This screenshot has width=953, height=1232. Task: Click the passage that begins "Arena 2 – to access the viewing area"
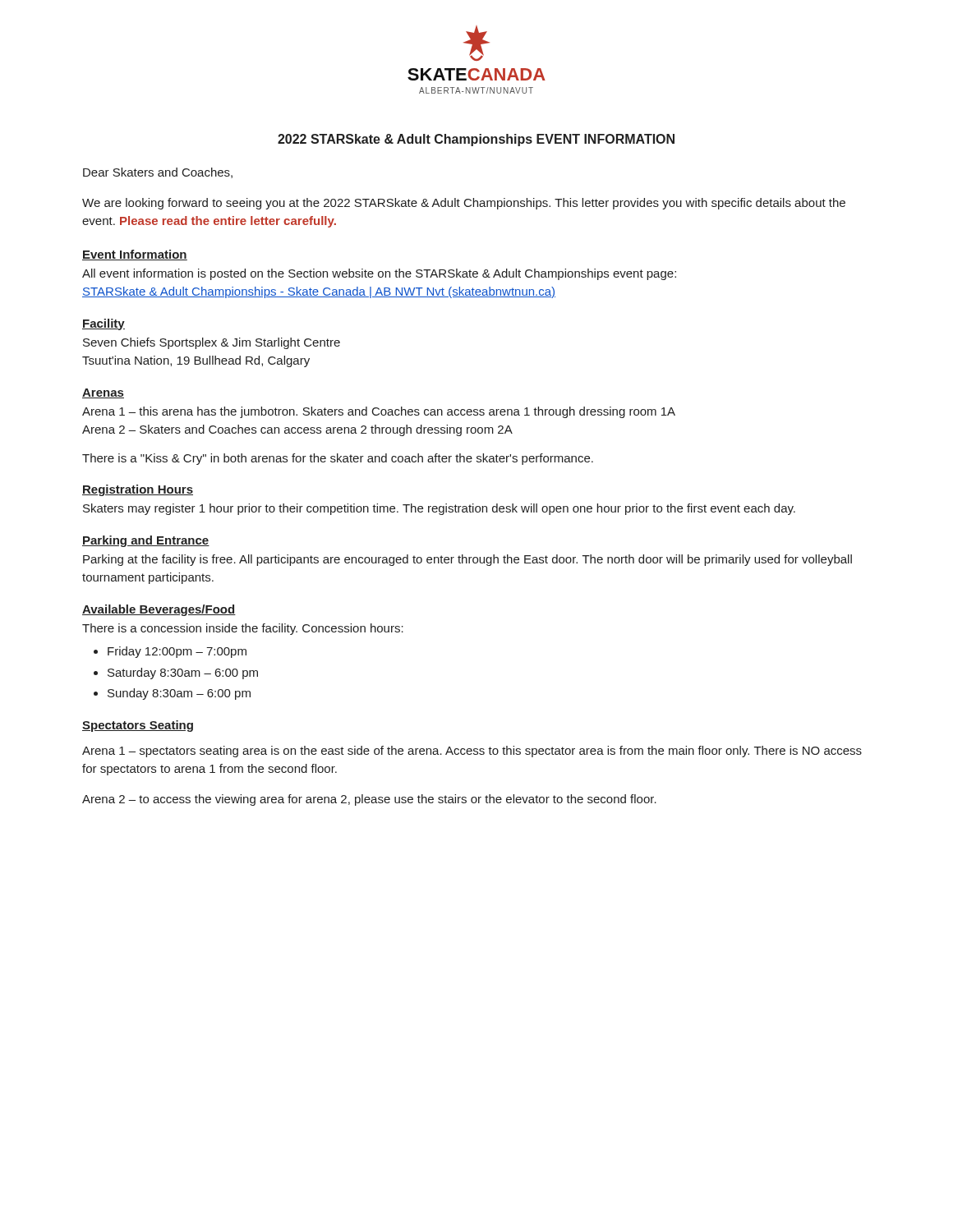(x=370, y=798)
